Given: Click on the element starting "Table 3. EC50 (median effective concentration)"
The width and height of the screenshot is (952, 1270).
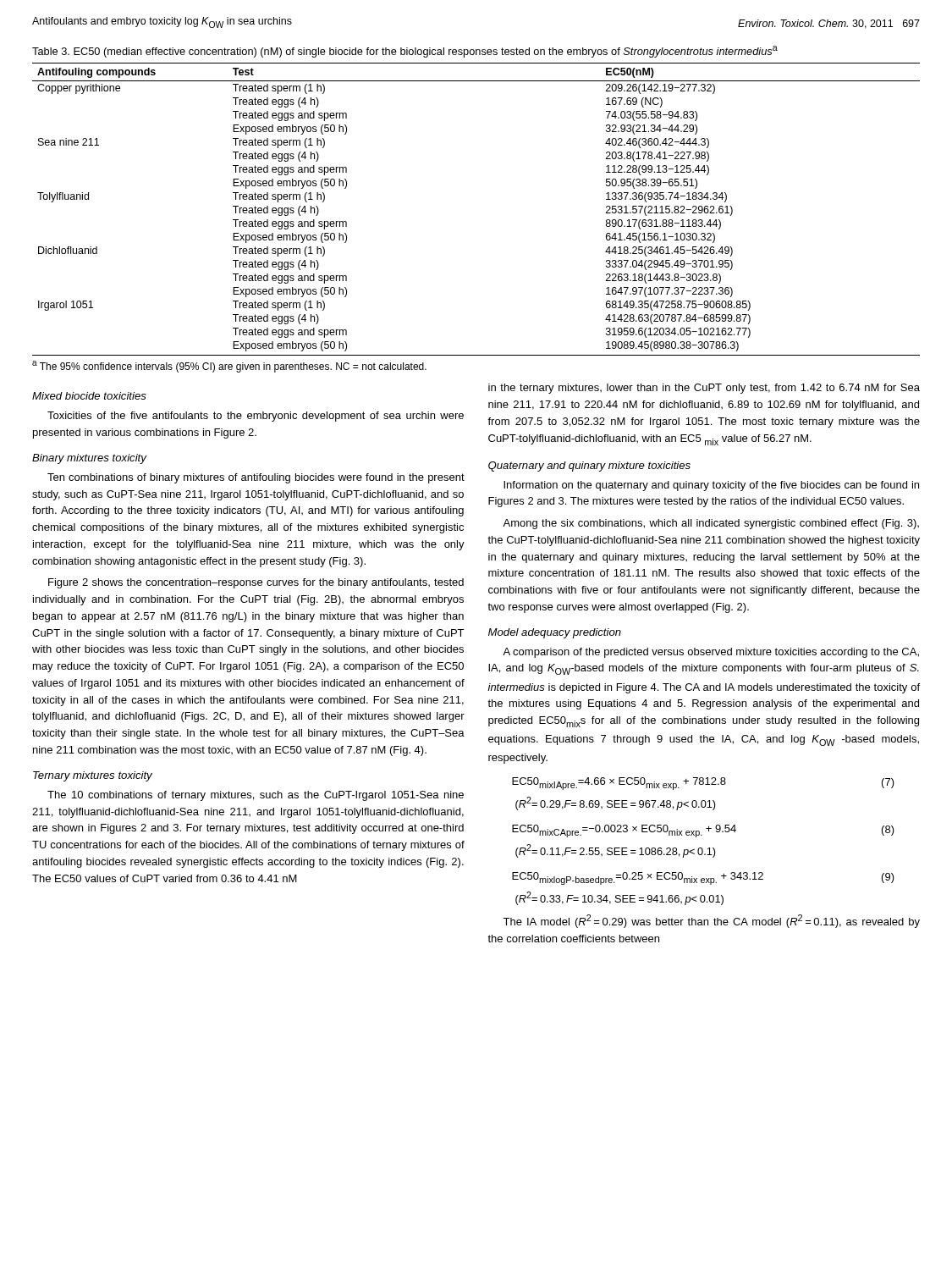Looking at the screenshot, I should point(405,50).
